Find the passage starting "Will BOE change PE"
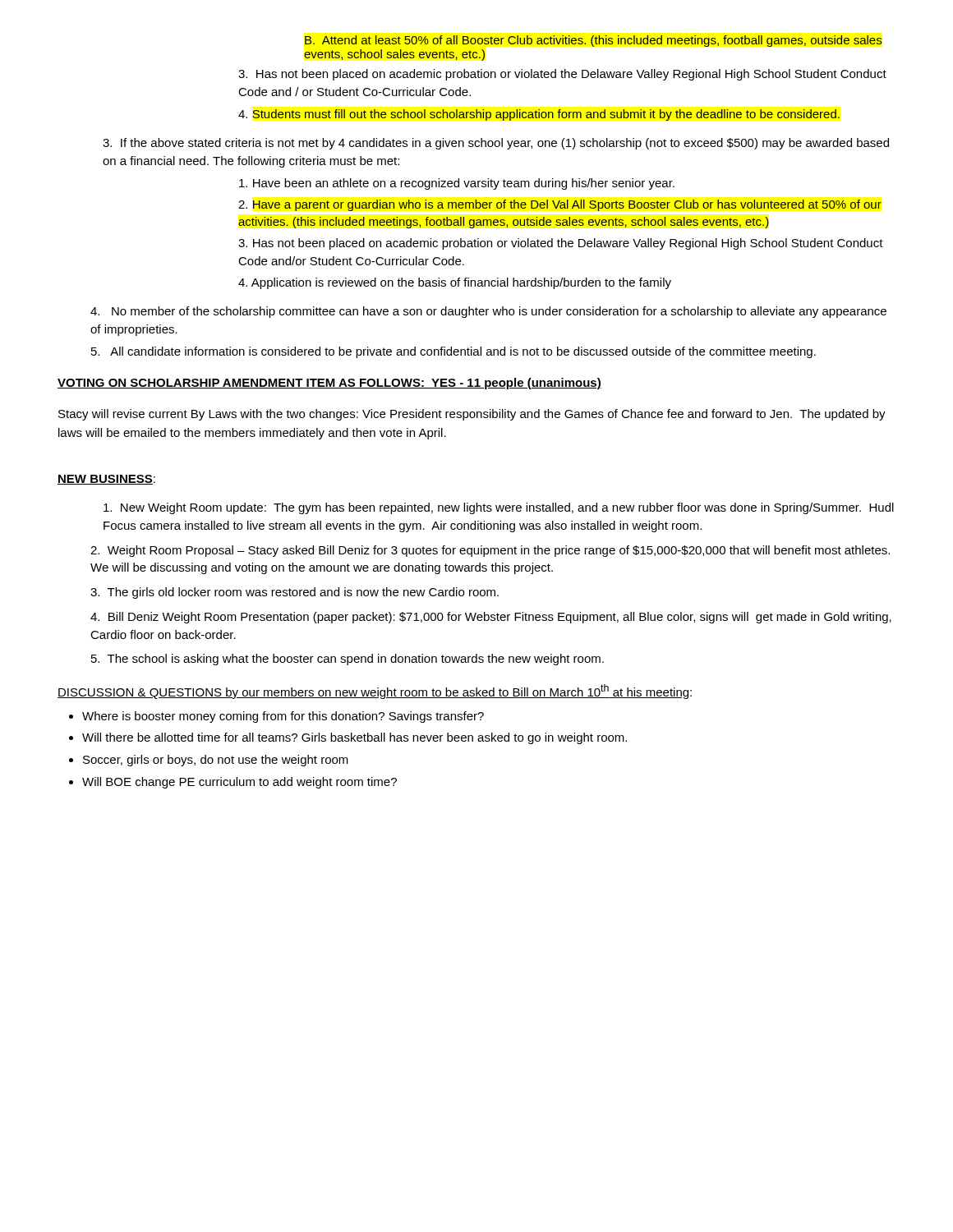The image size is (953, 1232). [240, 781]
